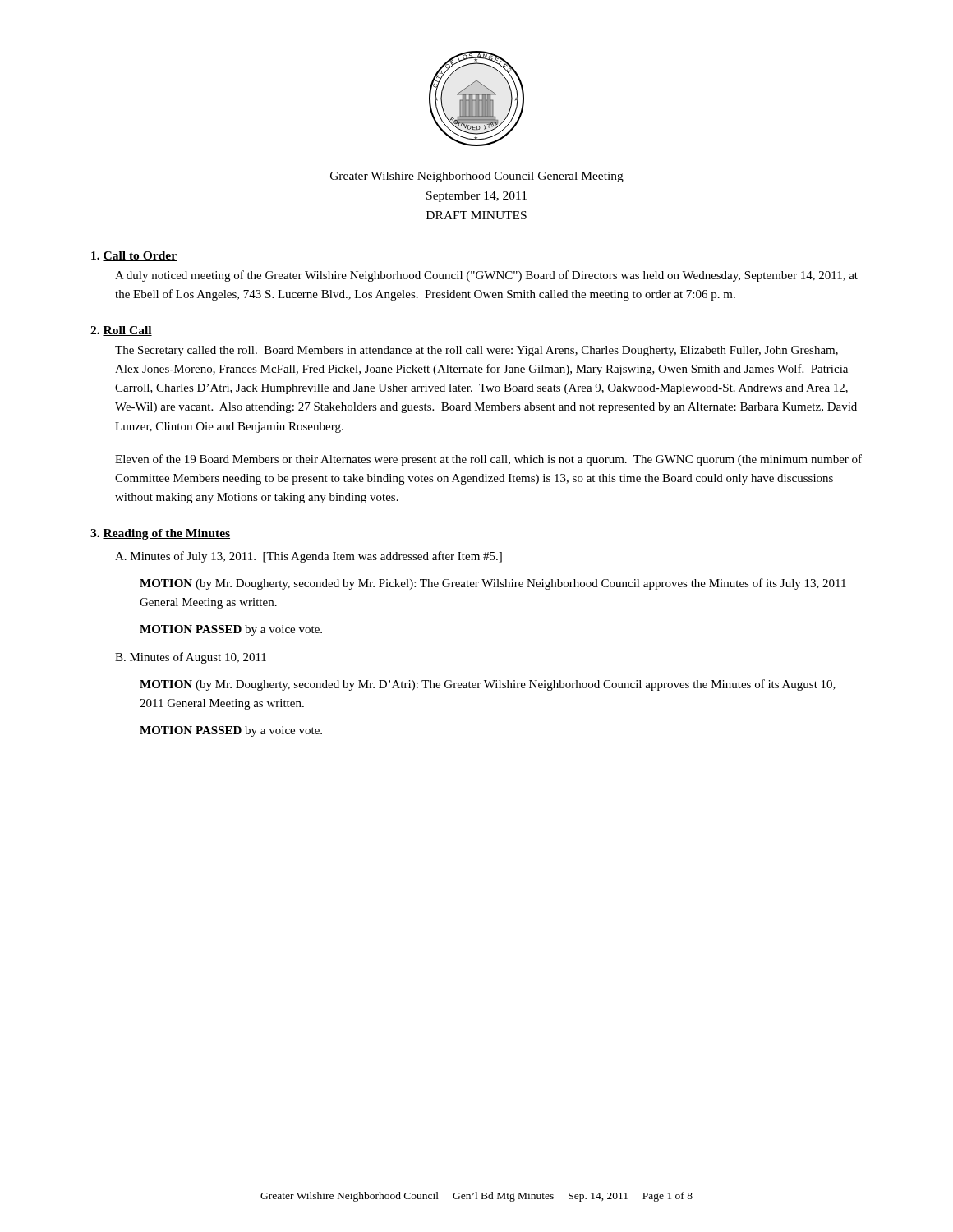
Task: Find the section header with the text "2. Roll Call"
Action: [121, 329]
